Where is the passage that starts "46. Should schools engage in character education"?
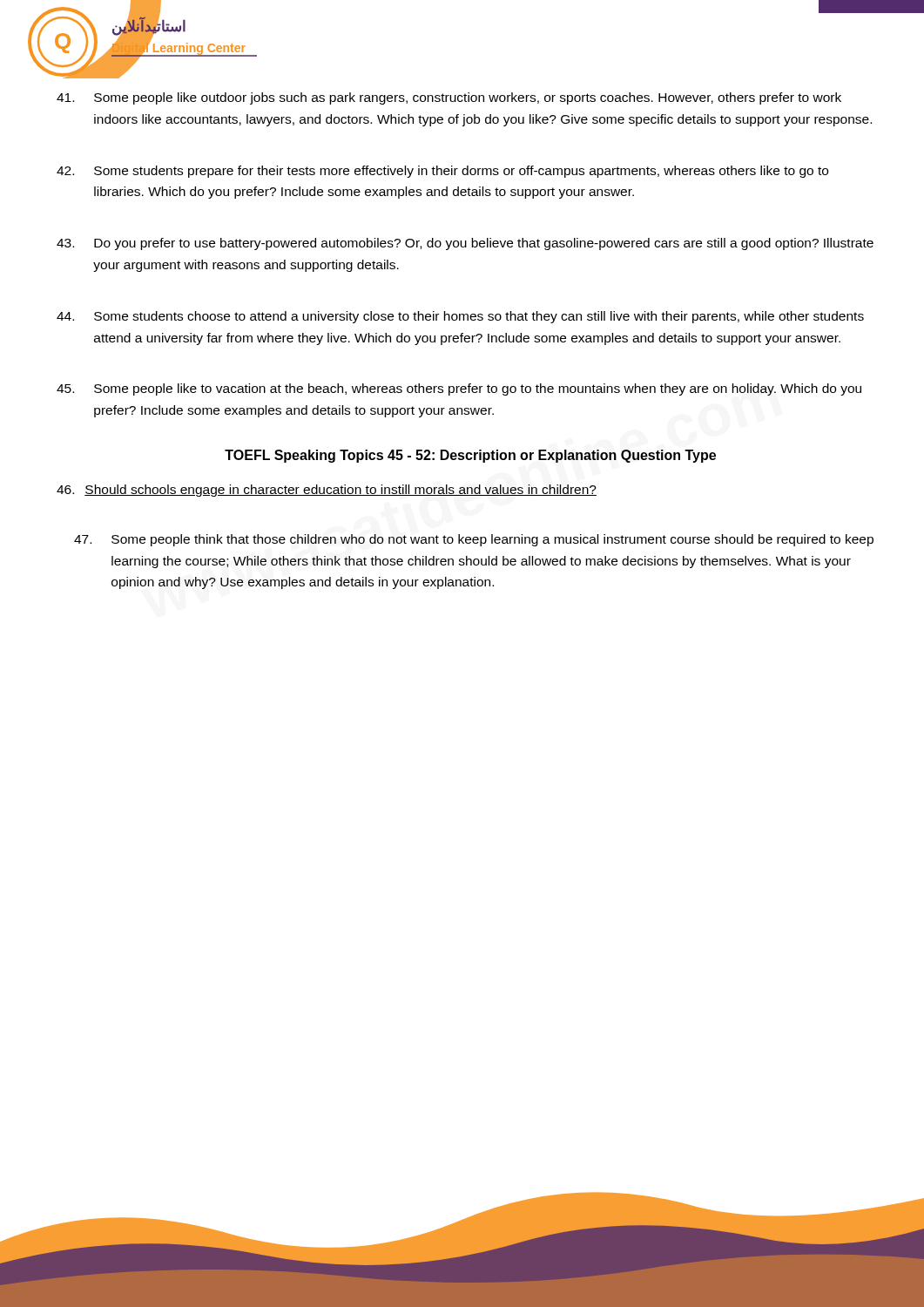The image size is (924, 1307). (471, 490)
